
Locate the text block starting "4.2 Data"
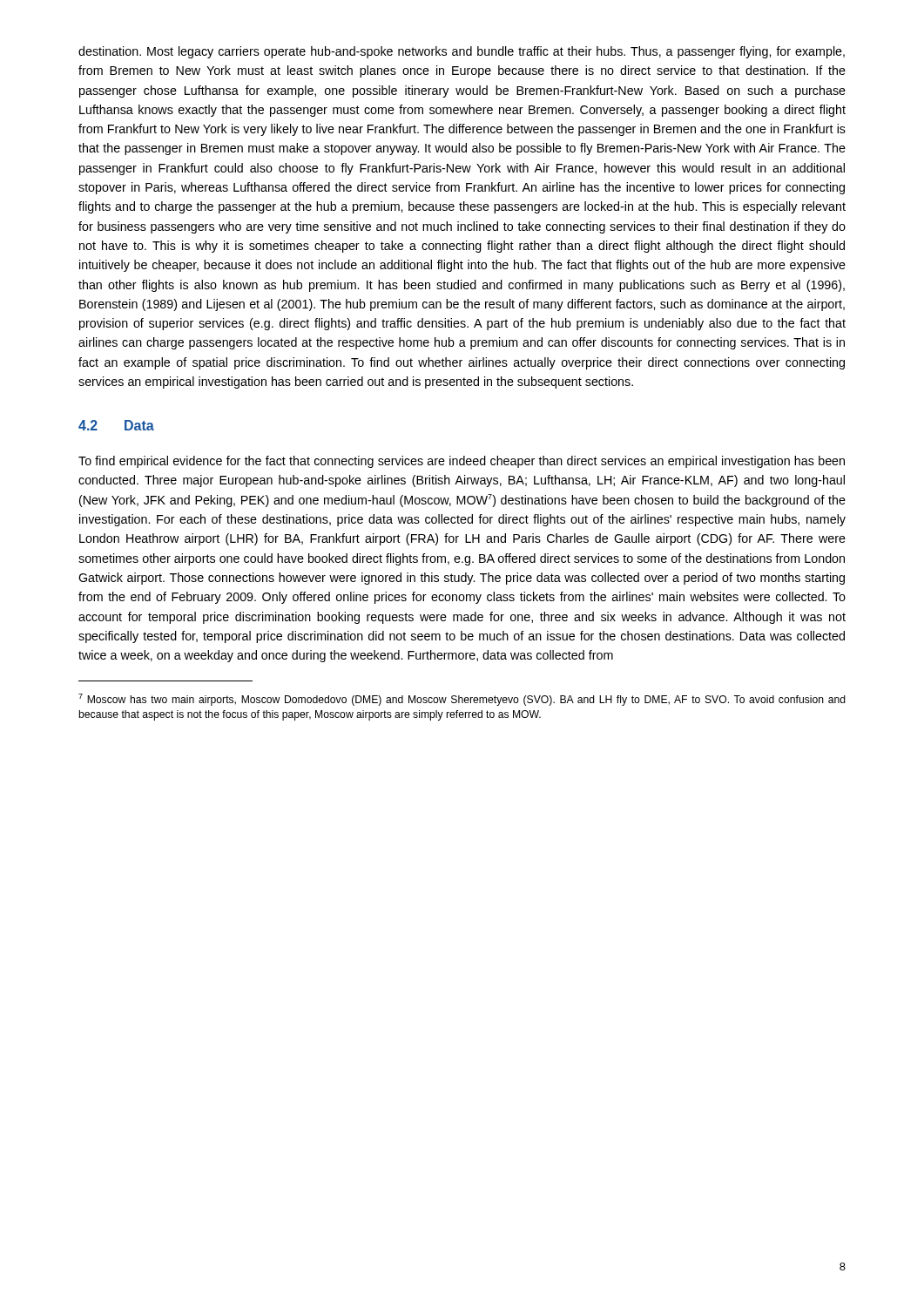tap(144, 425)
